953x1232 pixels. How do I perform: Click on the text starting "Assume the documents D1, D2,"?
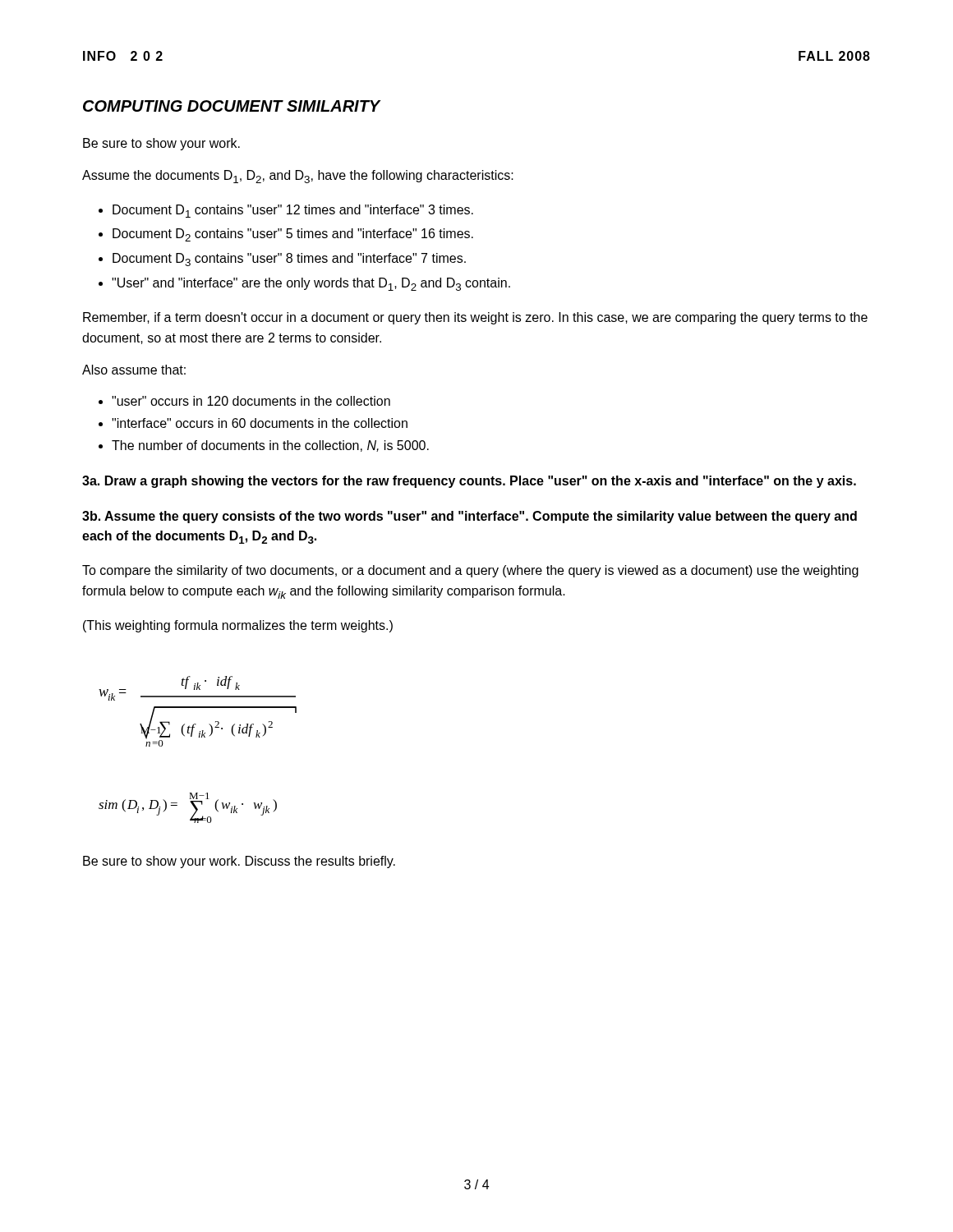pos(298,177)
